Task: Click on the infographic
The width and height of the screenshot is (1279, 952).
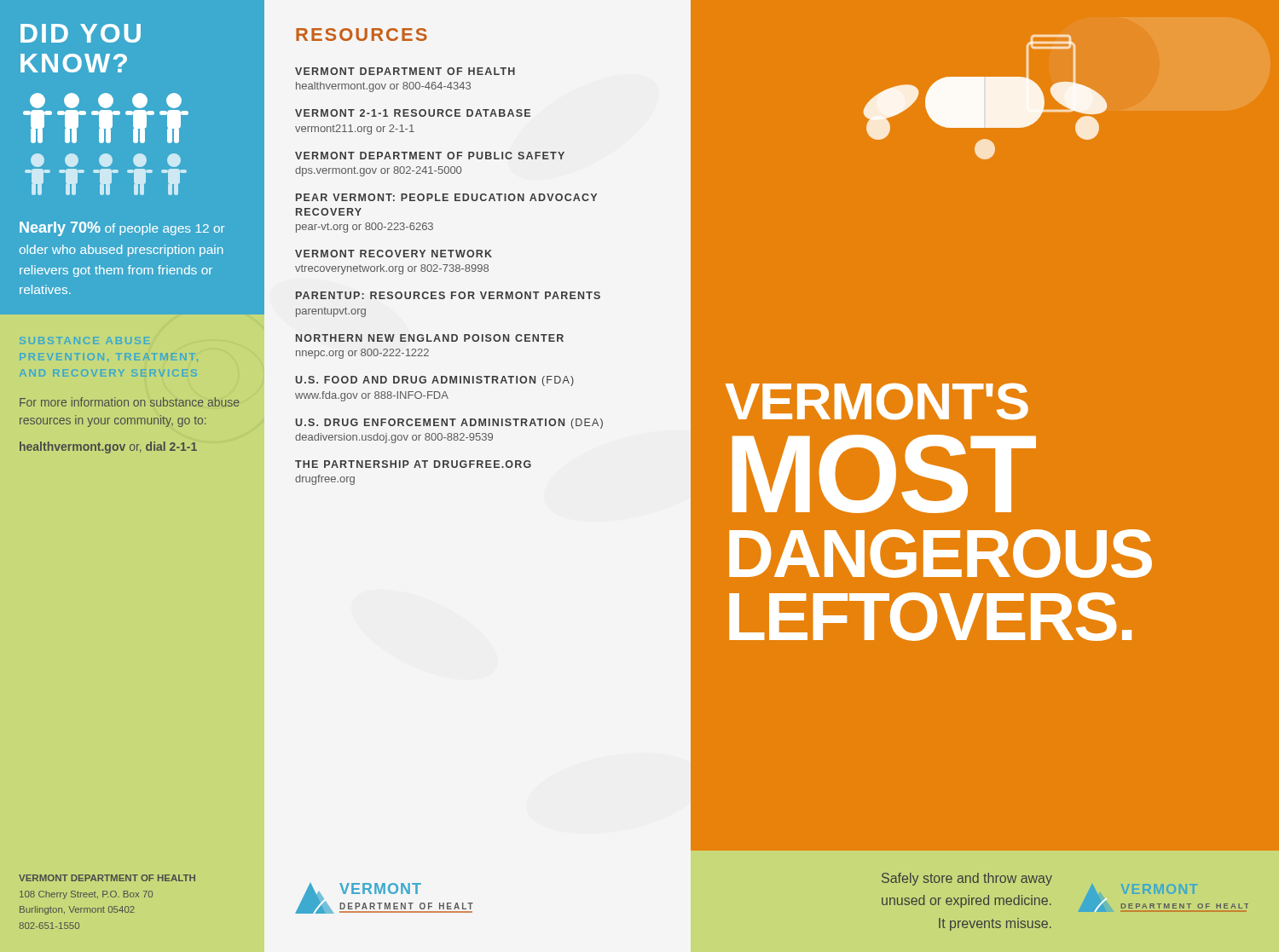Action: pyautogui.click(x=132, y=148)
